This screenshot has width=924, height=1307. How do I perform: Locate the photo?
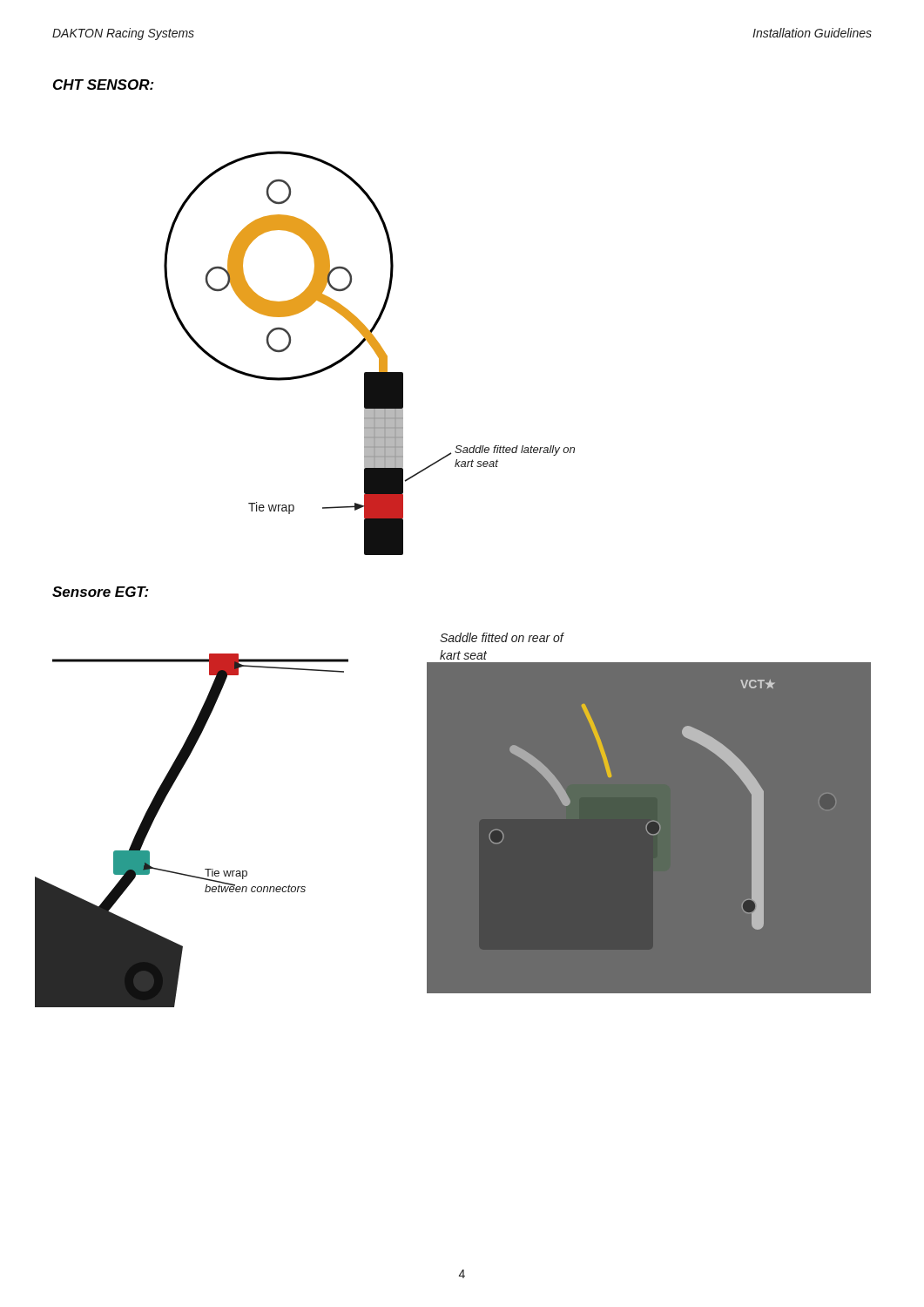[x=649, y=828]
